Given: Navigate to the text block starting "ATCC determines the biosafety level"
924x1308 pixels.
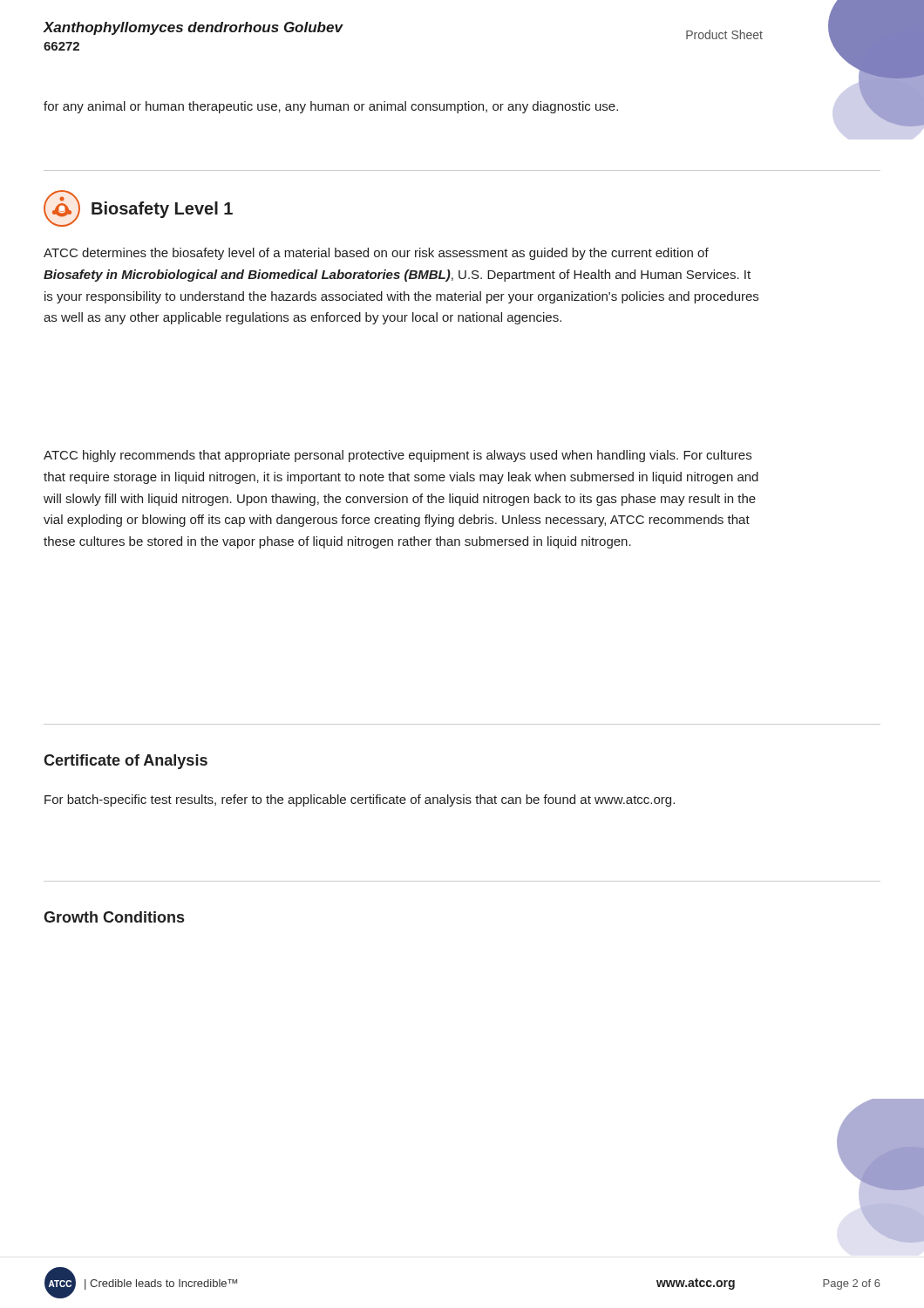Looking at the screenshot, I should [401, 285].
